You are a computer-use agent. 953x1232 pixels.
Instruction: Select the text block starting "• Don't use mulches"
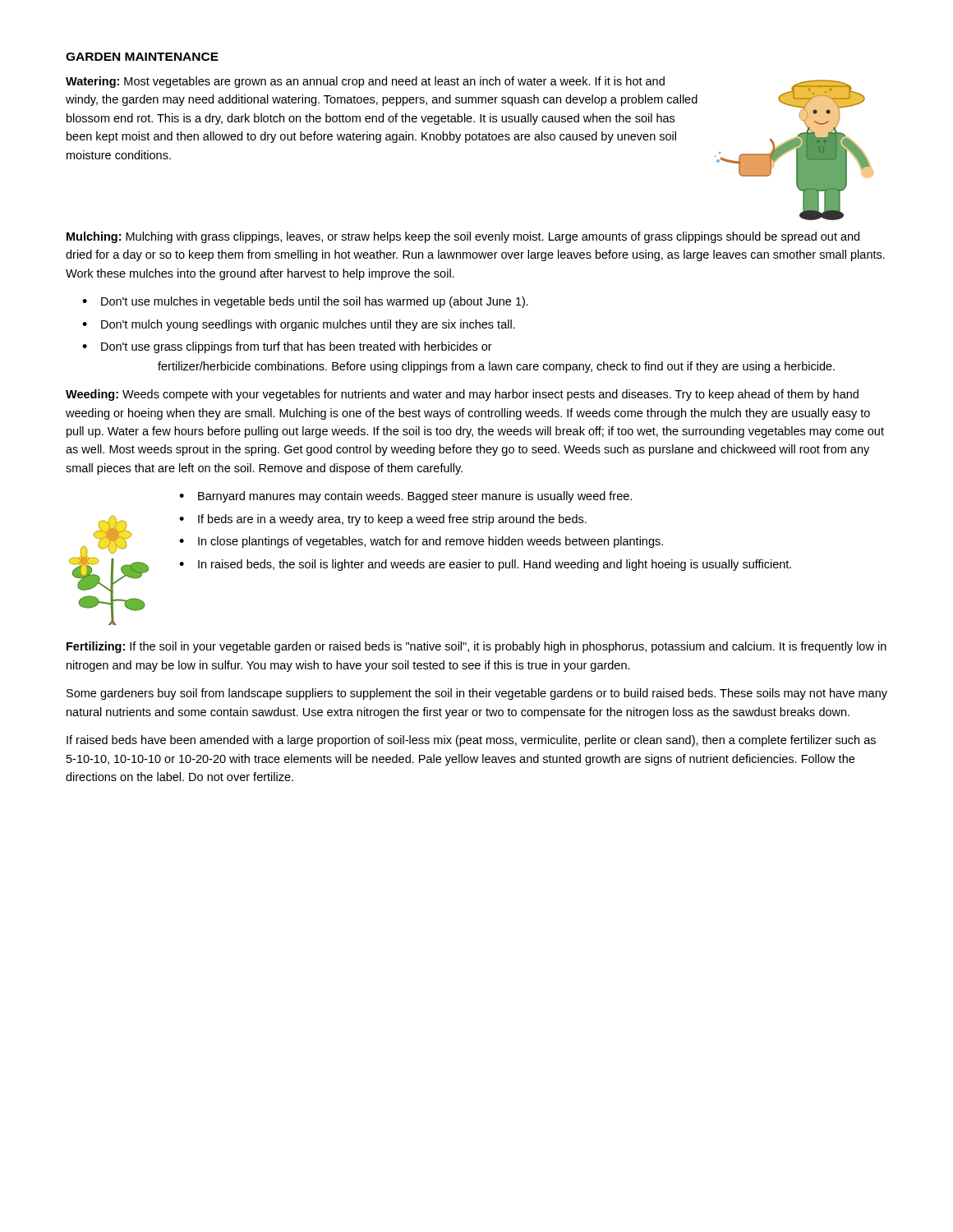[485, 302]
